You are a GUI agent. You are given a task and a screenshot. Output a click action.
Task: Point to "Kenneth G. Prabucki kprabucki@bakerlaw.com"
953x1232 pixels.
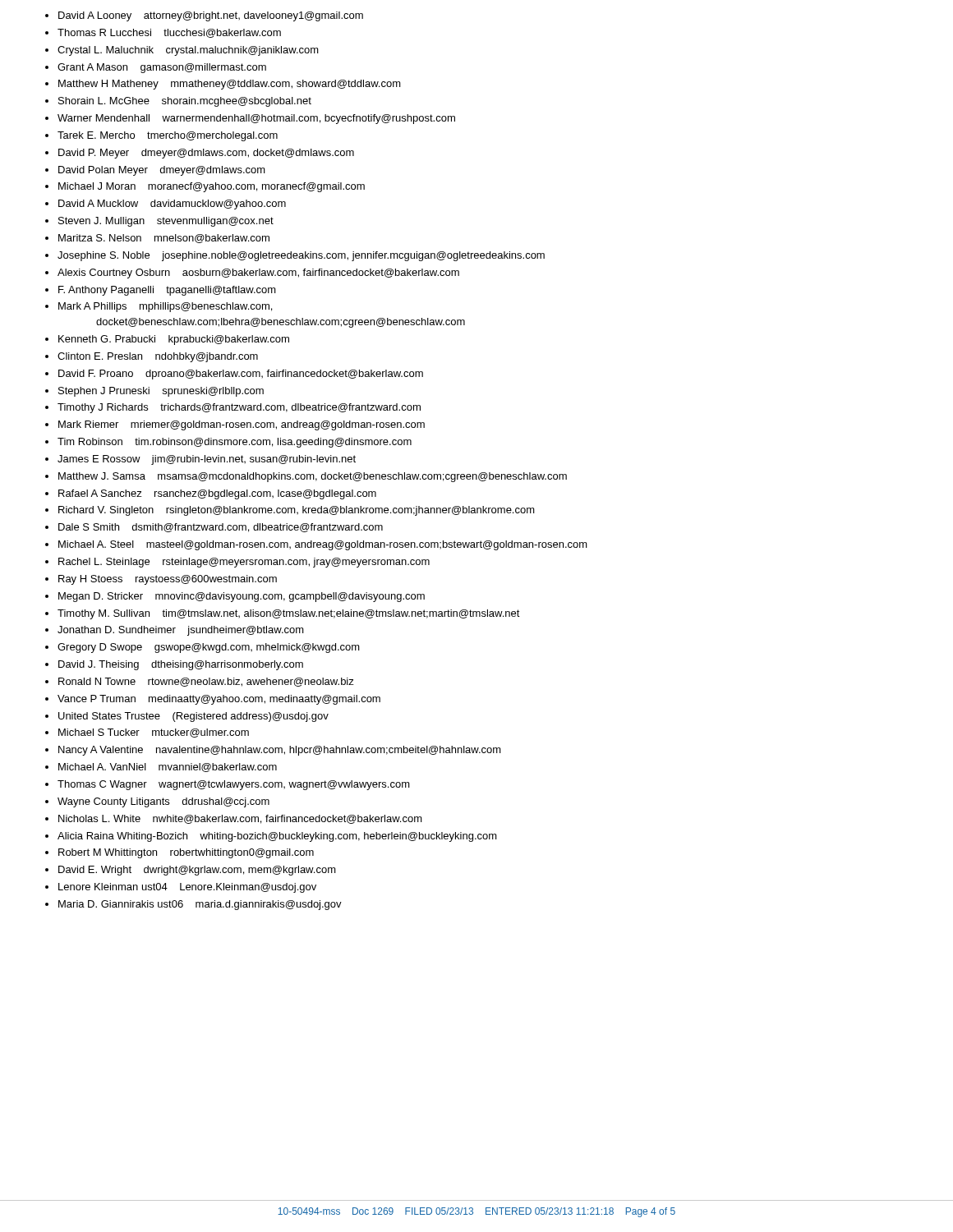174,339
